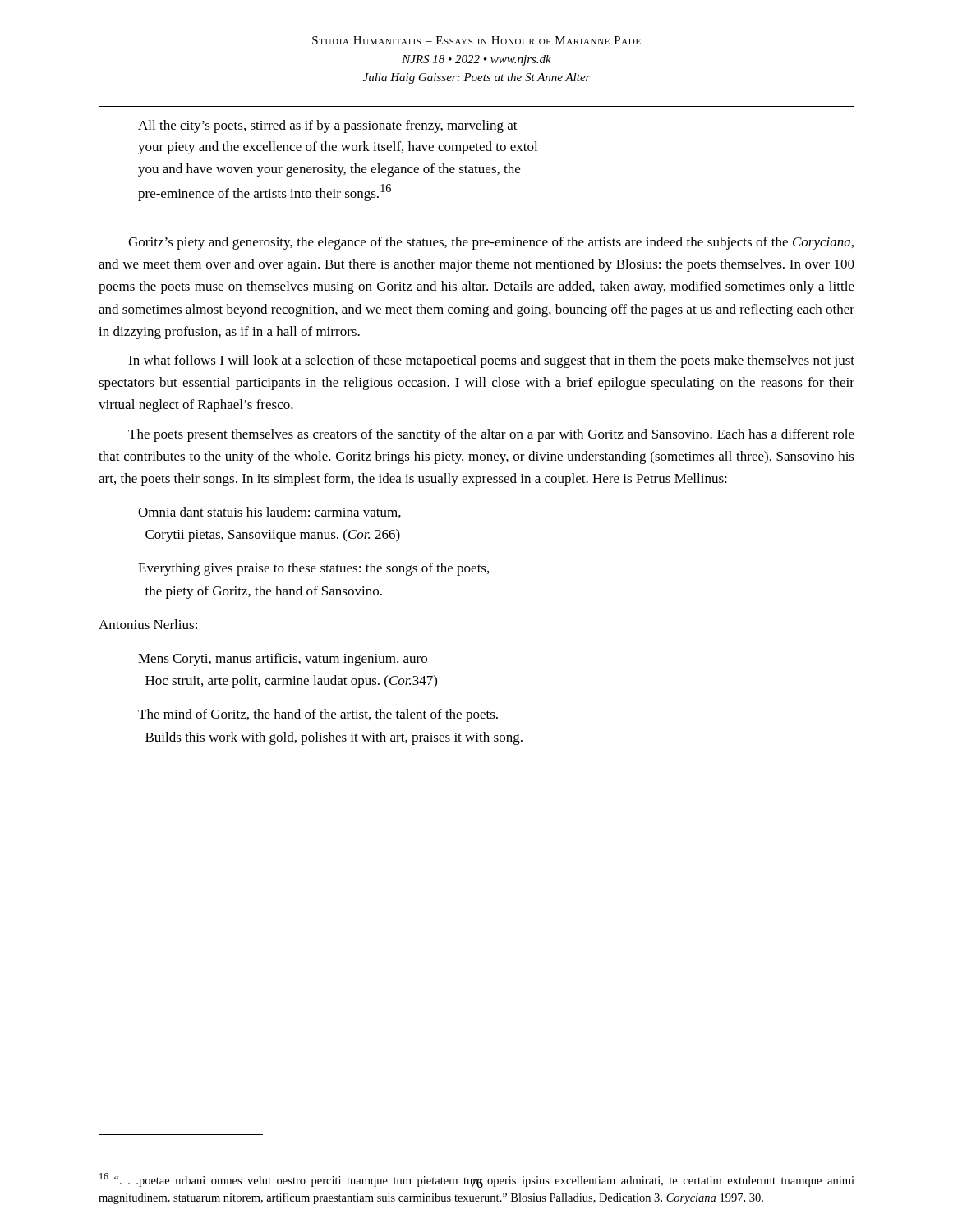Find the block on this page that starts "The mind of Goritz,"
This screenshot has width=953, height=1232.
[331, 726]
